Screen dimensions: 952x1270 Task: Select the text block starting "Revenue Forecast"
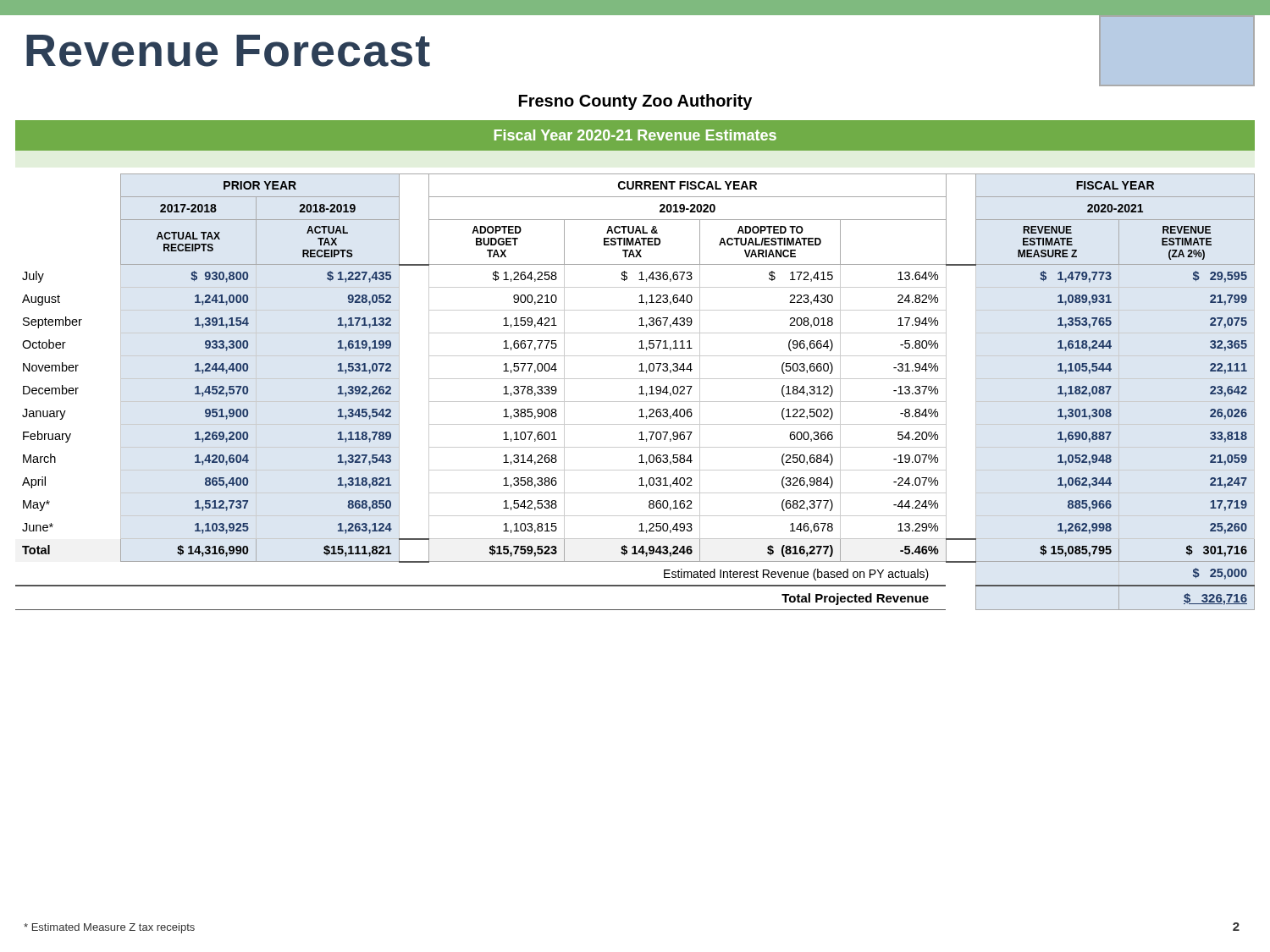(x=227, y=50)
